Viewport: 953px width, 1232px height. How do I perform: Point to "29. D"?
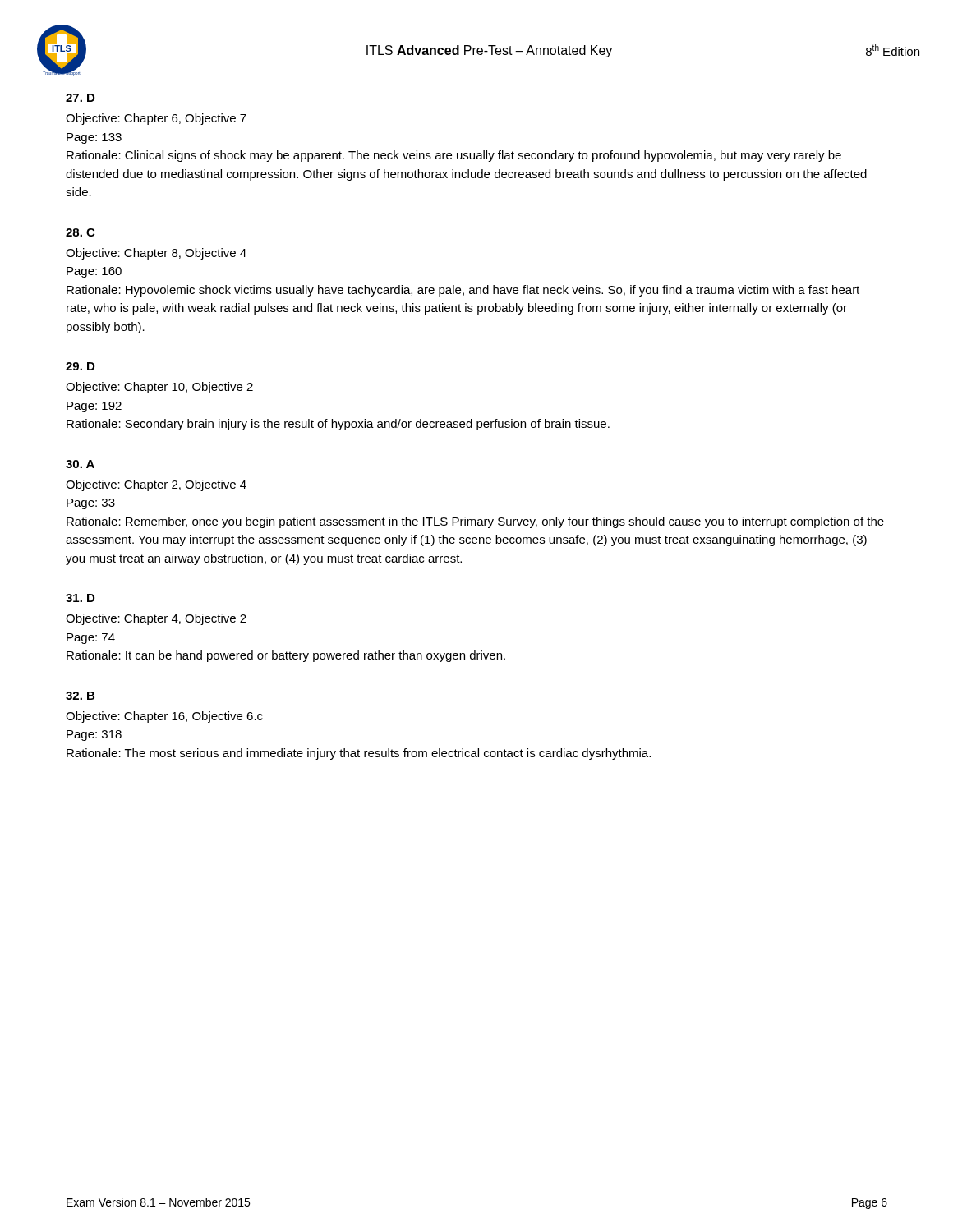coord(80,366)
